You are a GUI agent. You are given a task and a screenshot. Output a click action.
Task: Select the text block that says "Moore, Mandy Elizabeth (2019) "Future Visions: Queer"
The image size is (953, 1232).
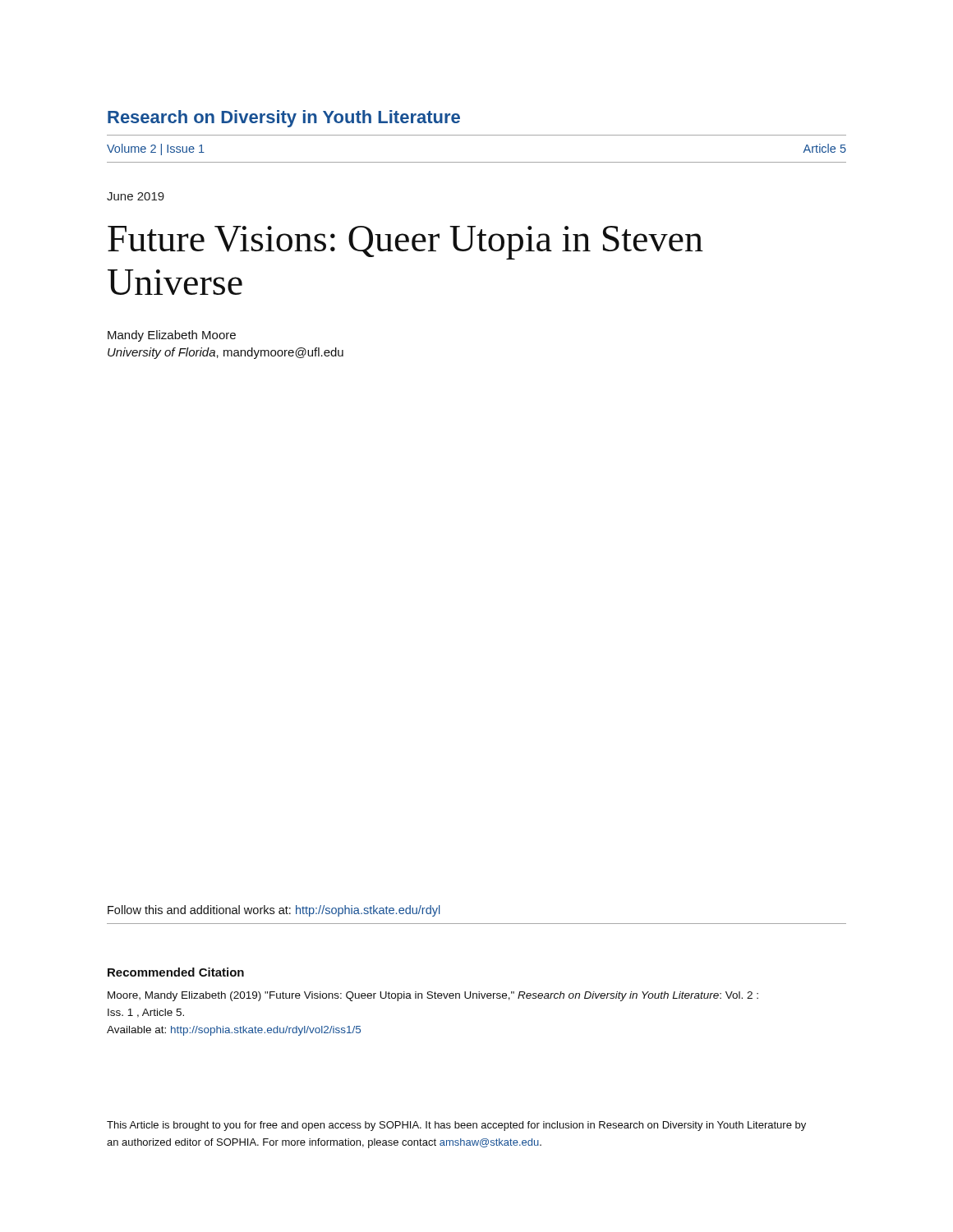pyautogui.click(x=433, y=996)
